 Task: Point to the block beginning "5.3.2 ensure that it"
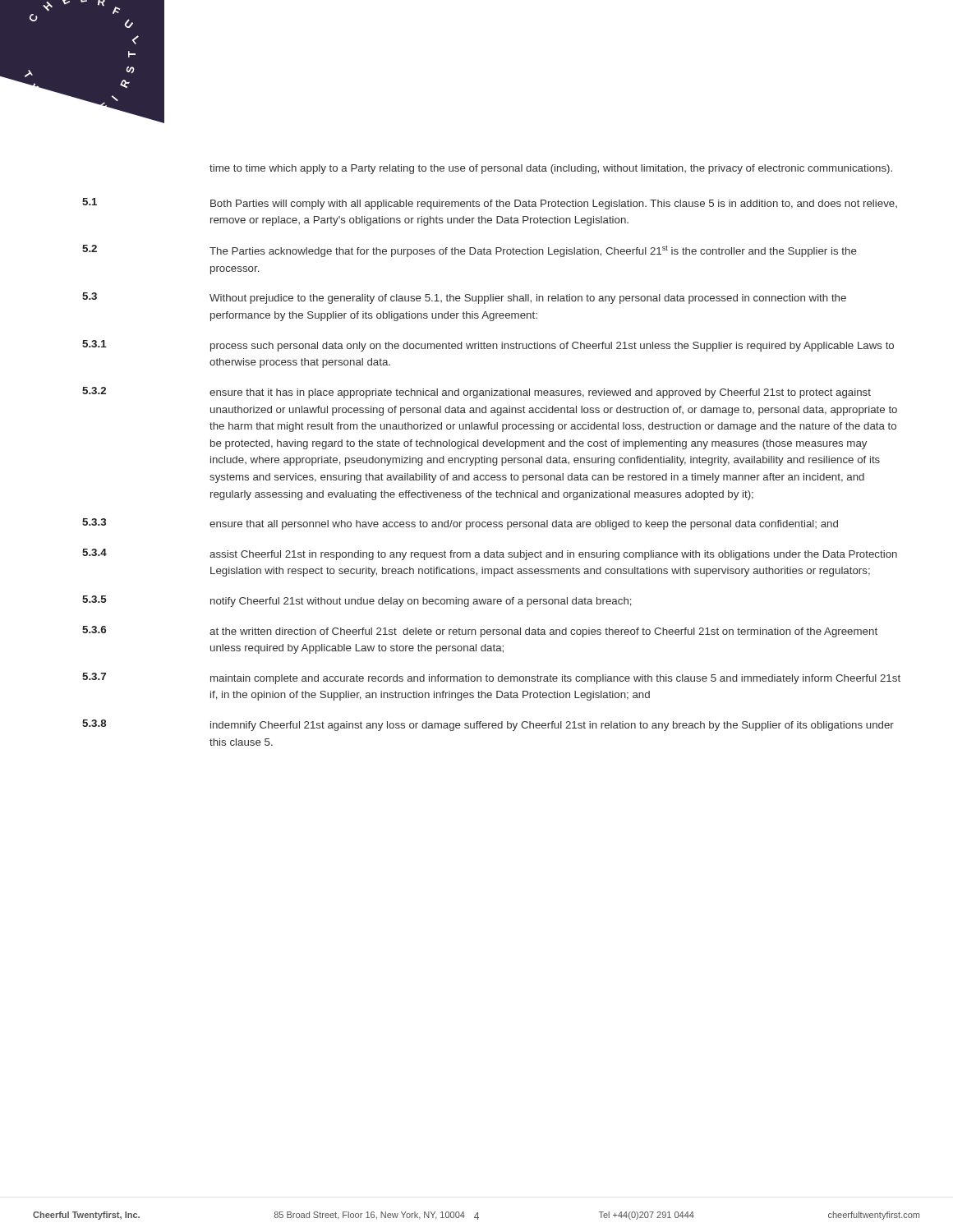[493, 444]
